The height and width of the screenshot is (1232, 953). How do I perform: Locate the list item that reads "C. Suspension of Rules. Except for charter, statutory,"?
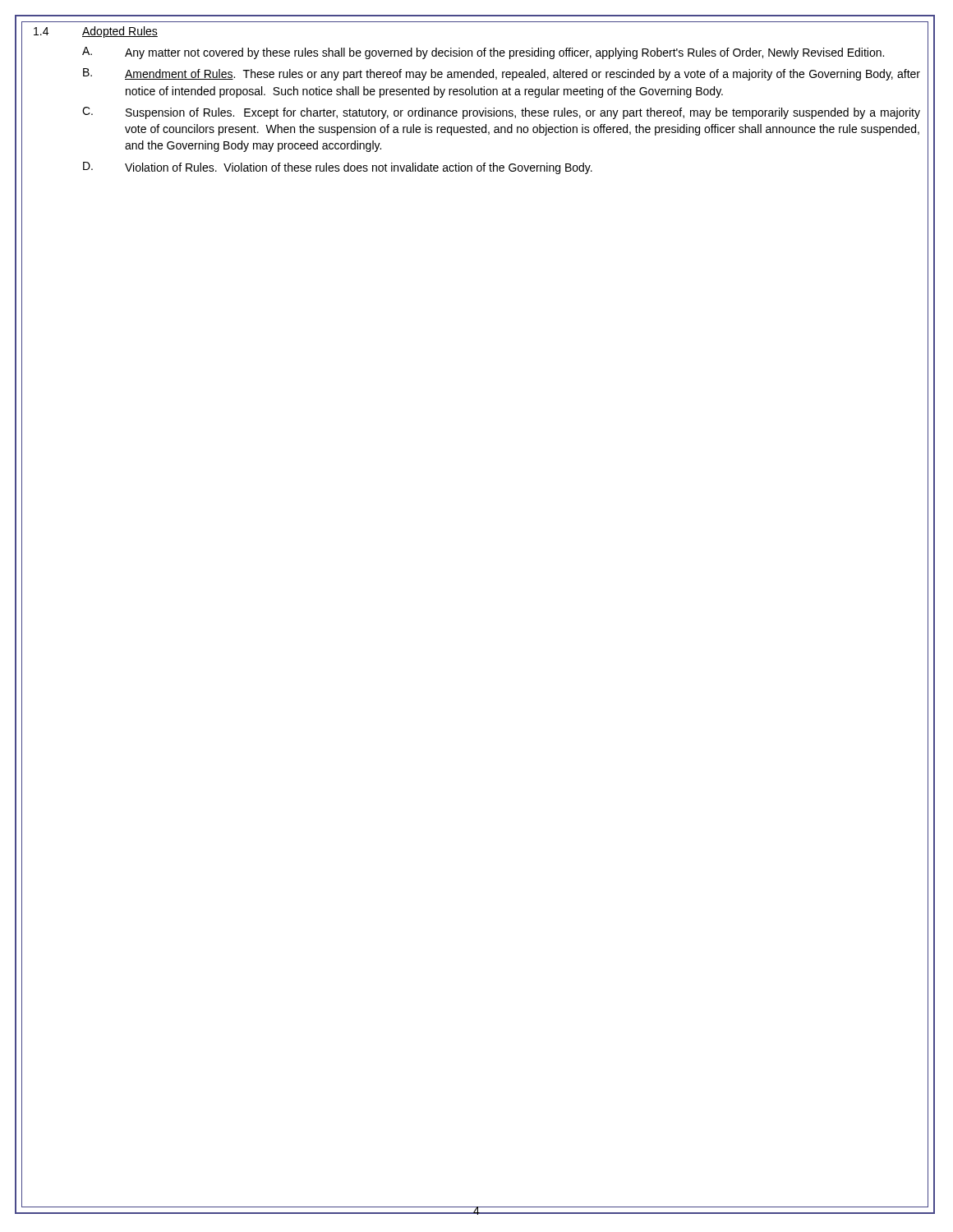click(x=501, y=129)
